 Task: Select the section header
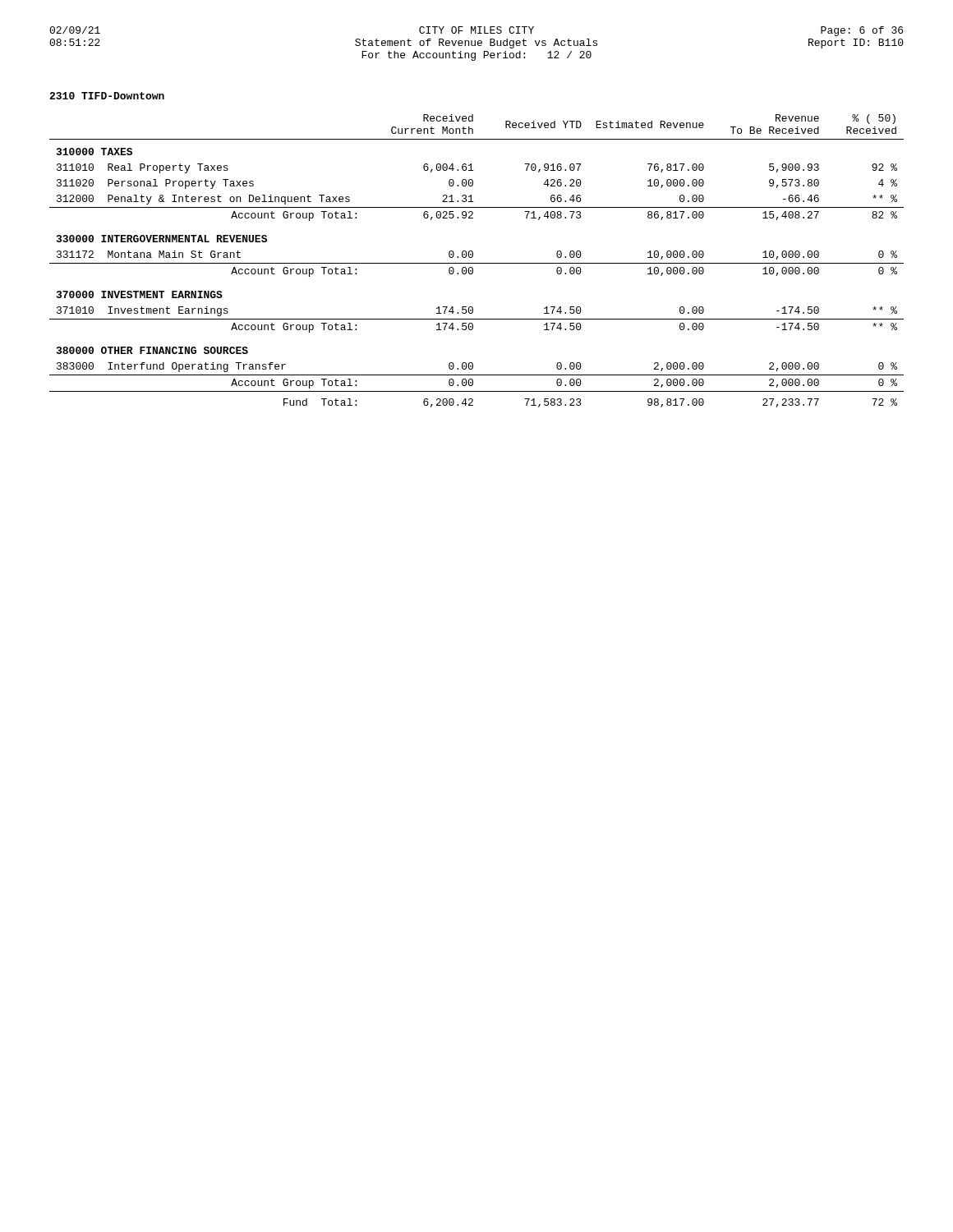pyautogui.click(x=107, y=96)
